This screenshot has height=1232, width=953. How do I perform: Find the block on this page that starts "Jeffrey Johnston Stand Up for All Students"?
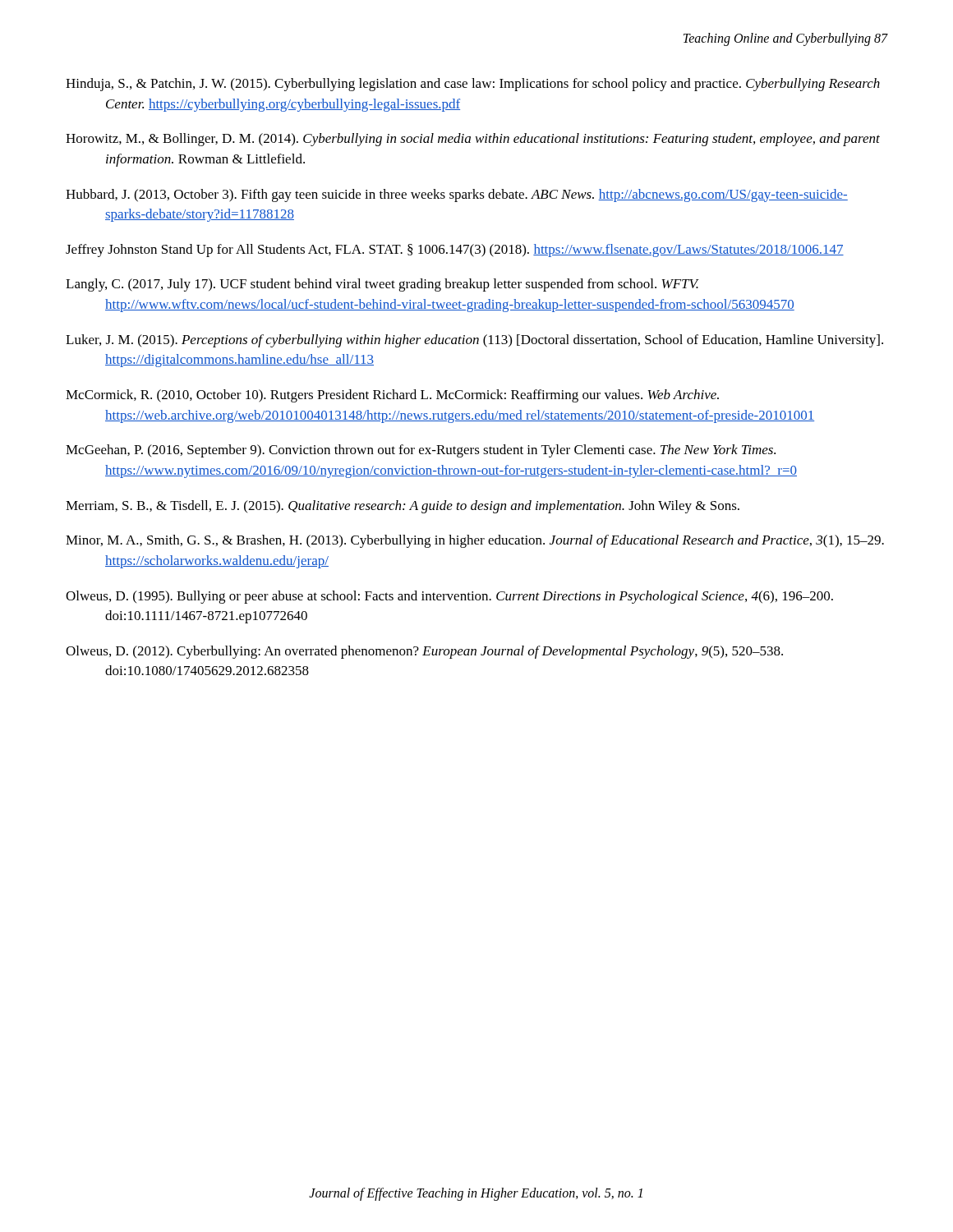tap(455, 249)
